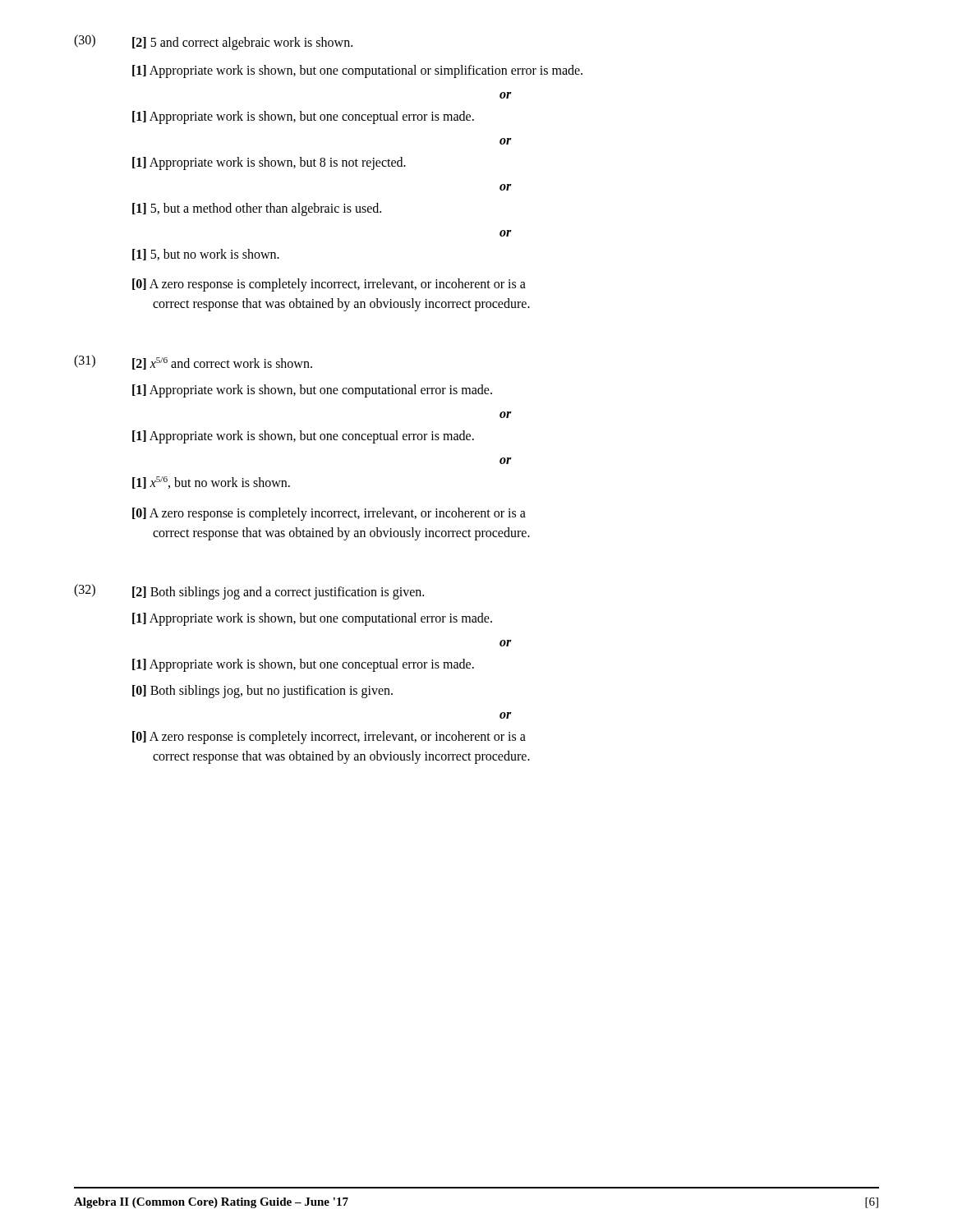Where is the passage that starts "(31) [2] x5/6 and correct work is"?

tap(476, 451)
